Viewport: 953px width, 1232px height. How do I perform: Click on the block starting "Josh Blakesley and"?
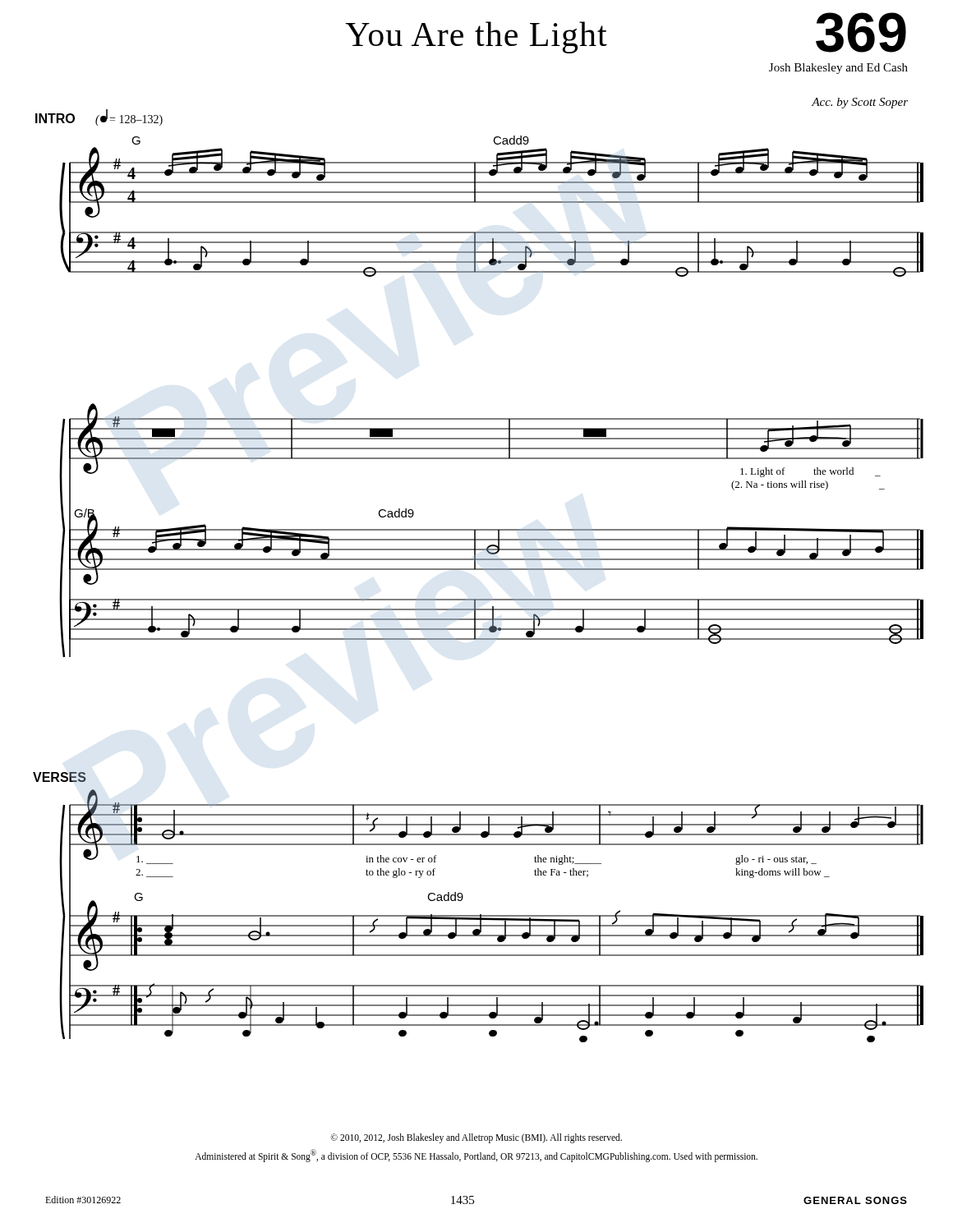(x=838, y=85)
